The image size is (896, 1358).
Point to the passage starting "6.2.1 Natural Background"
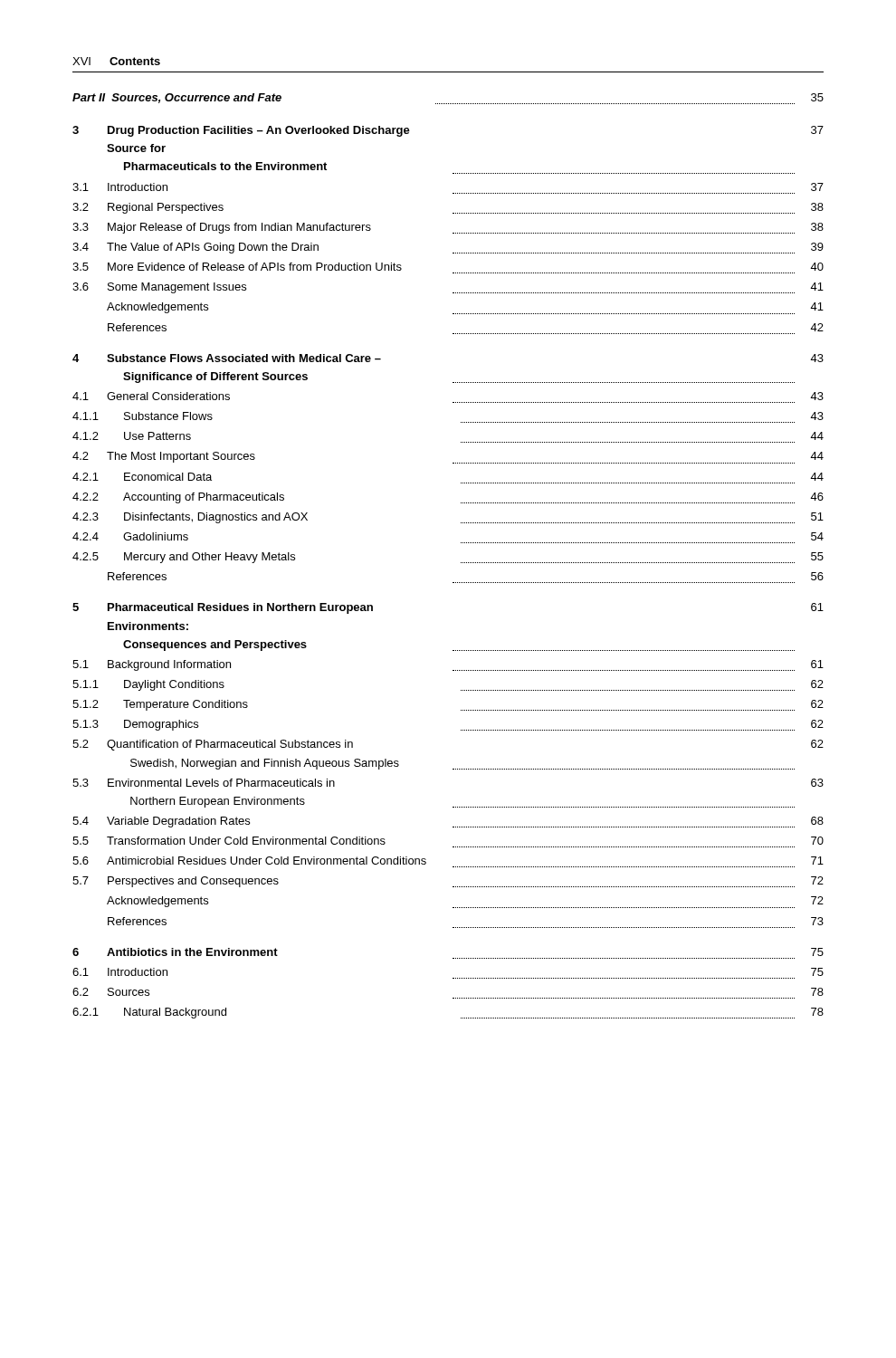[86, 1013]
